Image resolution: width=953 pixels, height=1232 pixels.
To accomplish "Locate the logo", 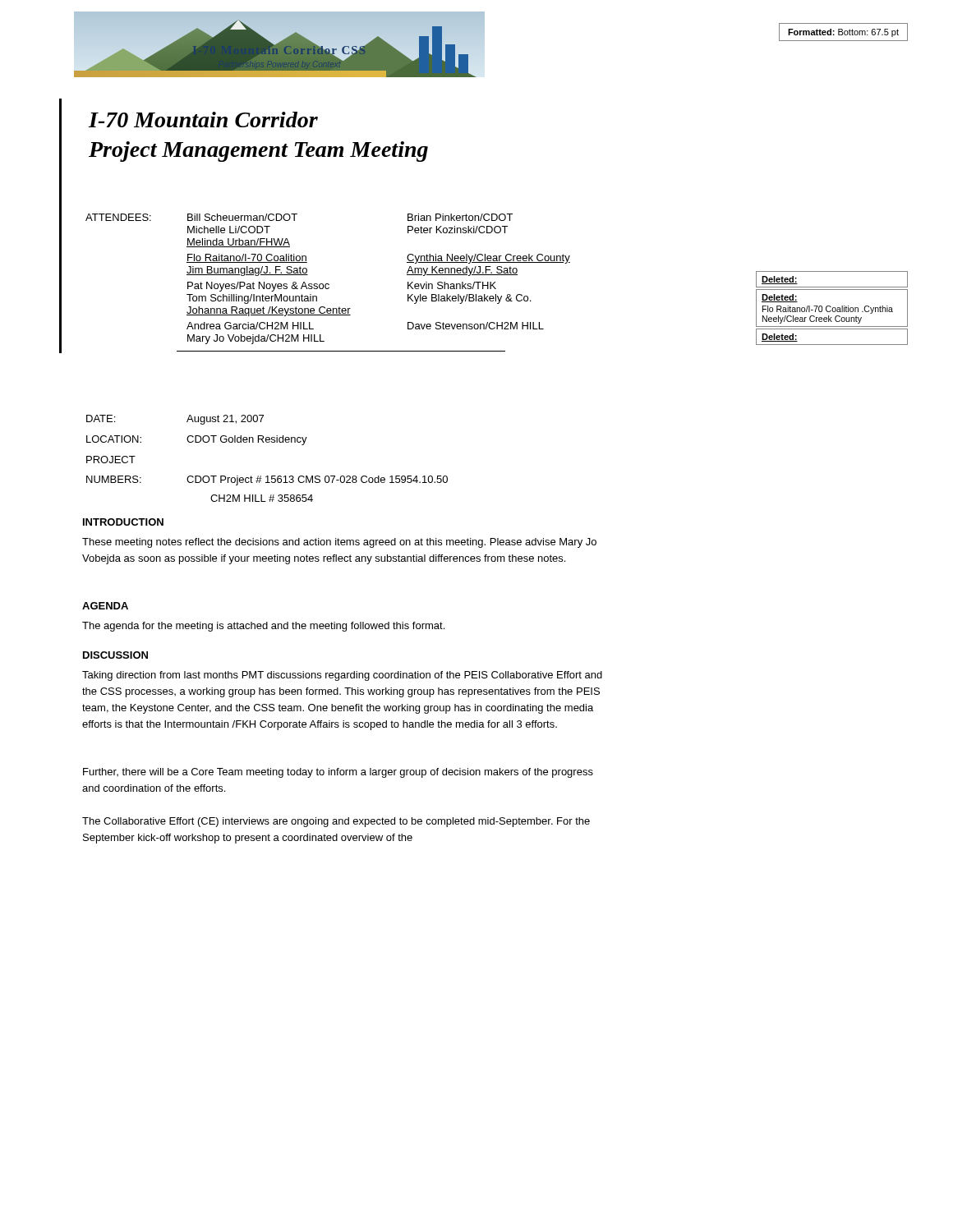I will click(x=279, y=51).
